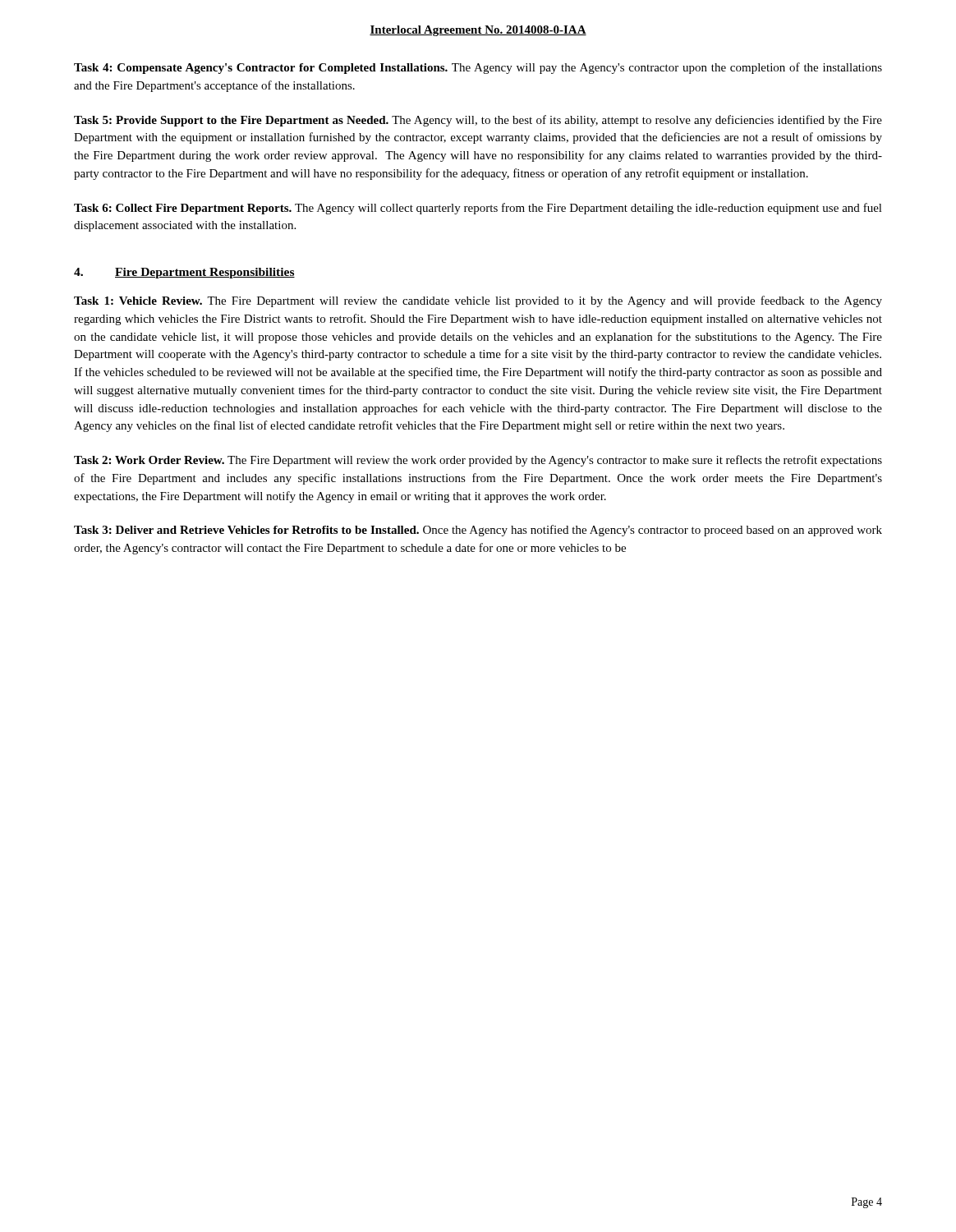The height and width of the screenshot is (1232, 956).
Task: Click on the text starting "Task 4: Compensate Agency's Contractor for Completed"
Action: [478, 76]
